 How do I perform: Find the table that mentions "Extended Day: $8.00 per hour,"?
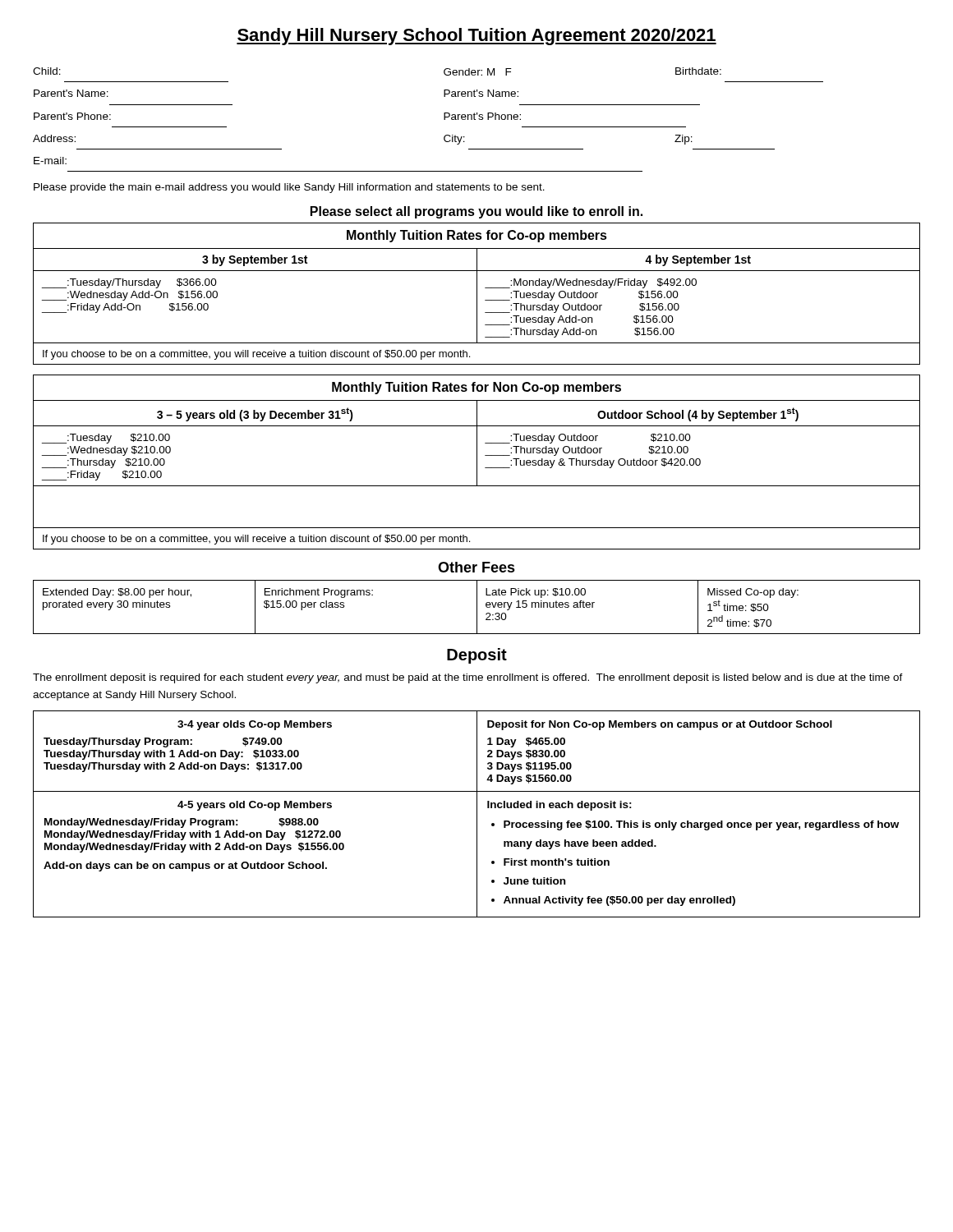[476, 607]
